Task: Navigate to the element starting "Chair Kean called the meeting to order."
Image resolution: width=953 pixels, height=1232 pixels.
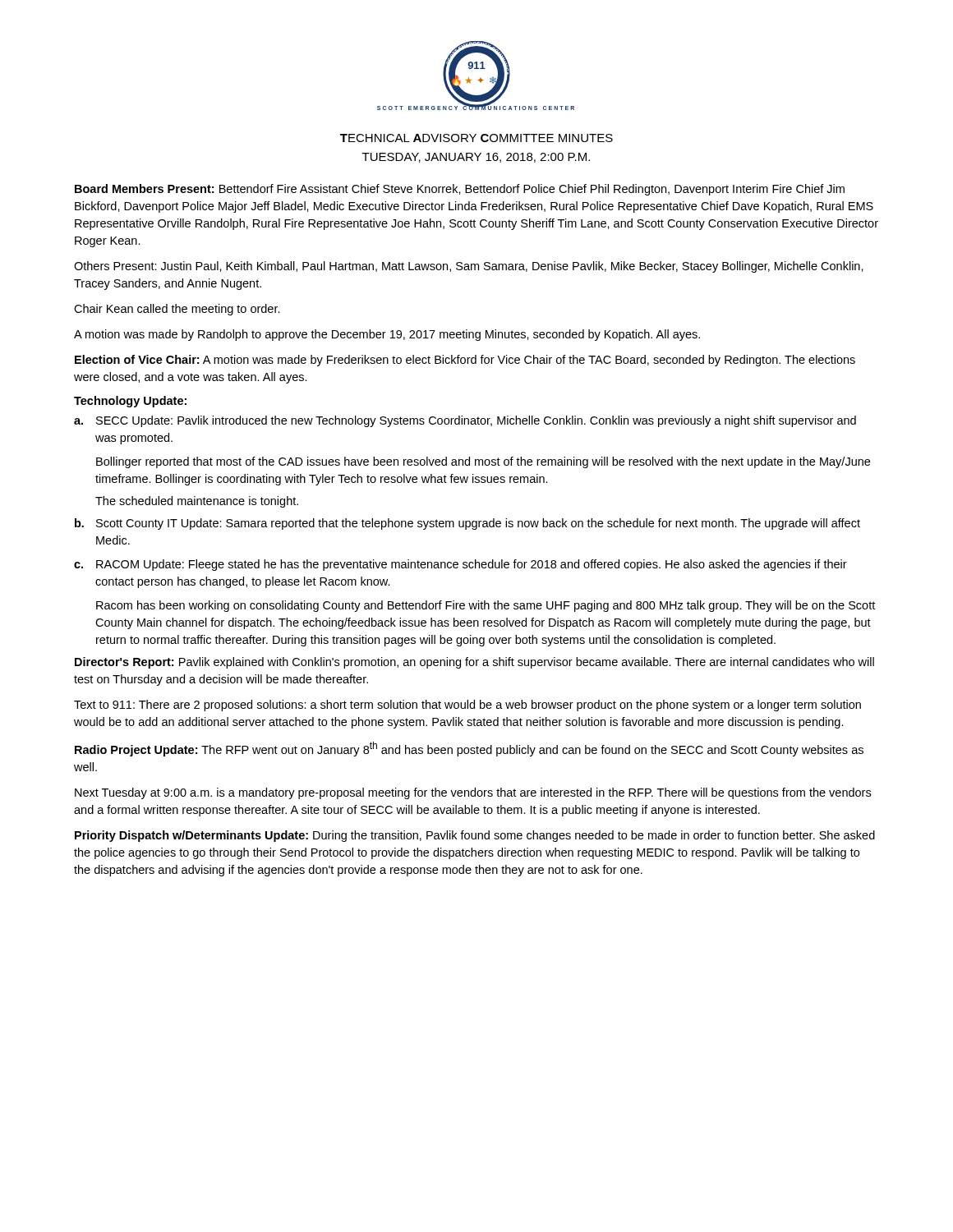Action: 177,310
